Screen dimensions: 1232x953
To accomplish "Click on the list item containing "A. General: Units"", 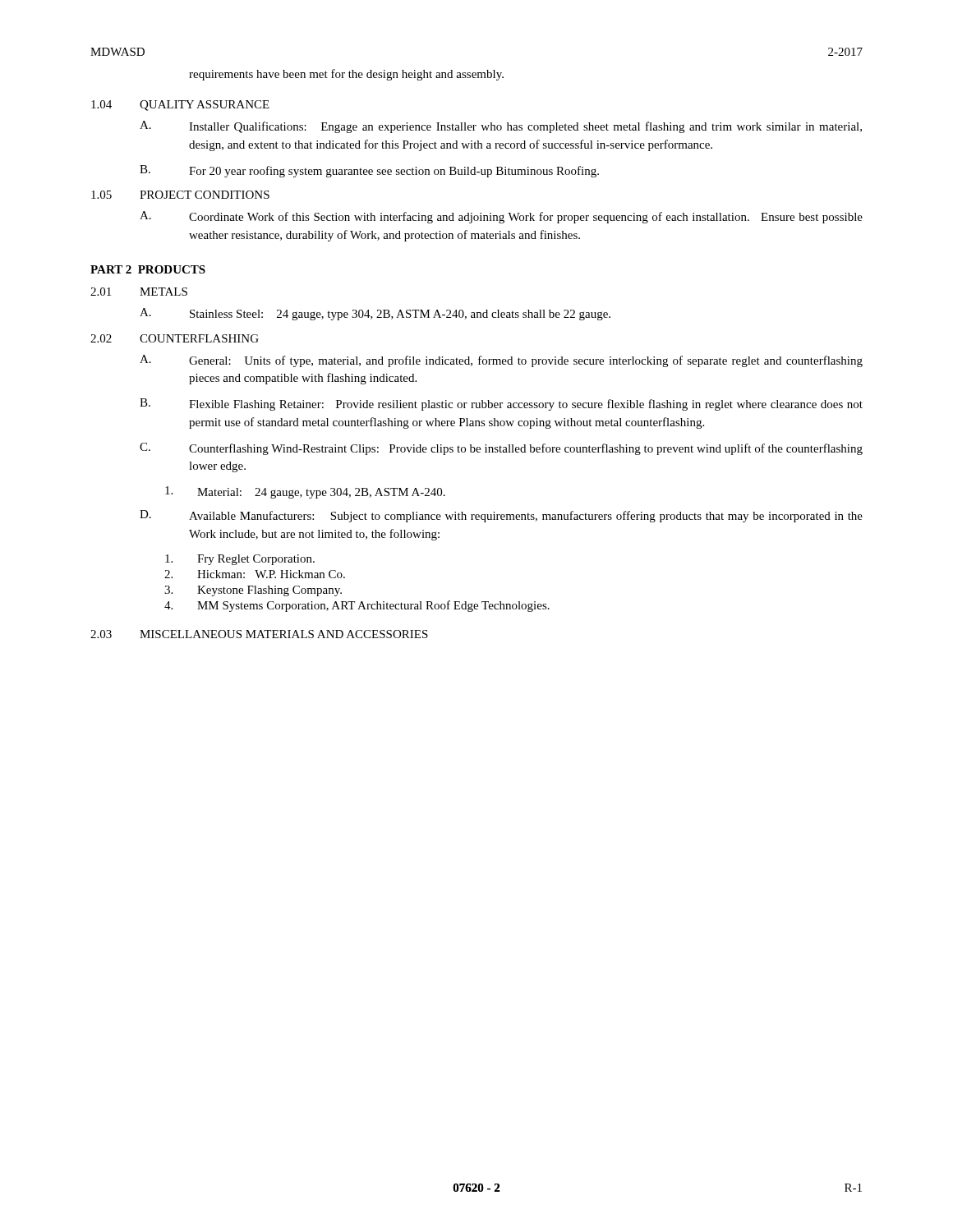I will click(501, 370).
